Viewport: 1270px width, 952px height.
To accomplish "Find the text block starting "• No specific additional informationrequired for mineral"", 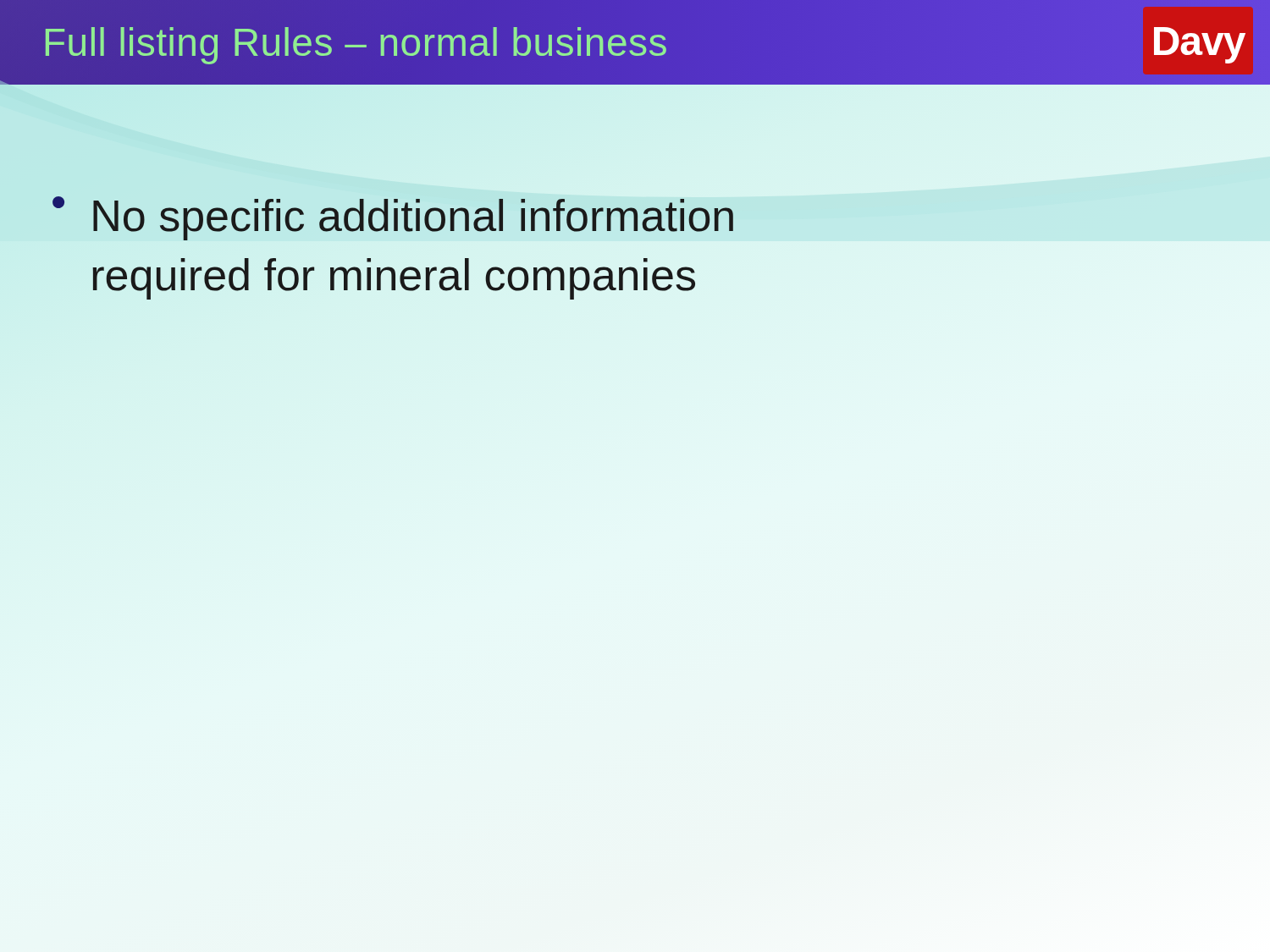I will 393,246.
